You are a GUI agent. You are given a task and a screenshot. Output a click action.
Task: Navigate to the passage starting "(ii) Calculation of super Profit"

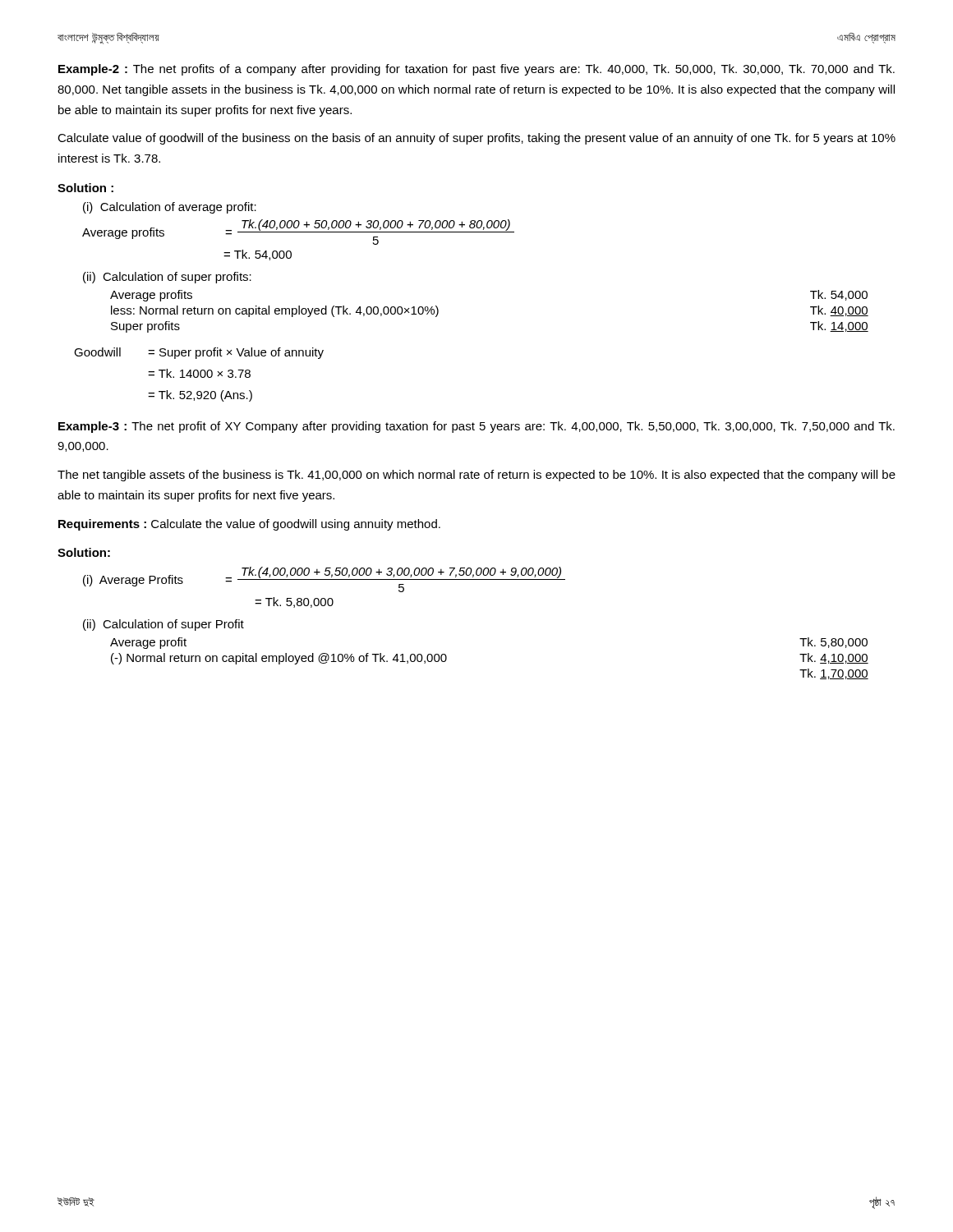coord(163,624)
